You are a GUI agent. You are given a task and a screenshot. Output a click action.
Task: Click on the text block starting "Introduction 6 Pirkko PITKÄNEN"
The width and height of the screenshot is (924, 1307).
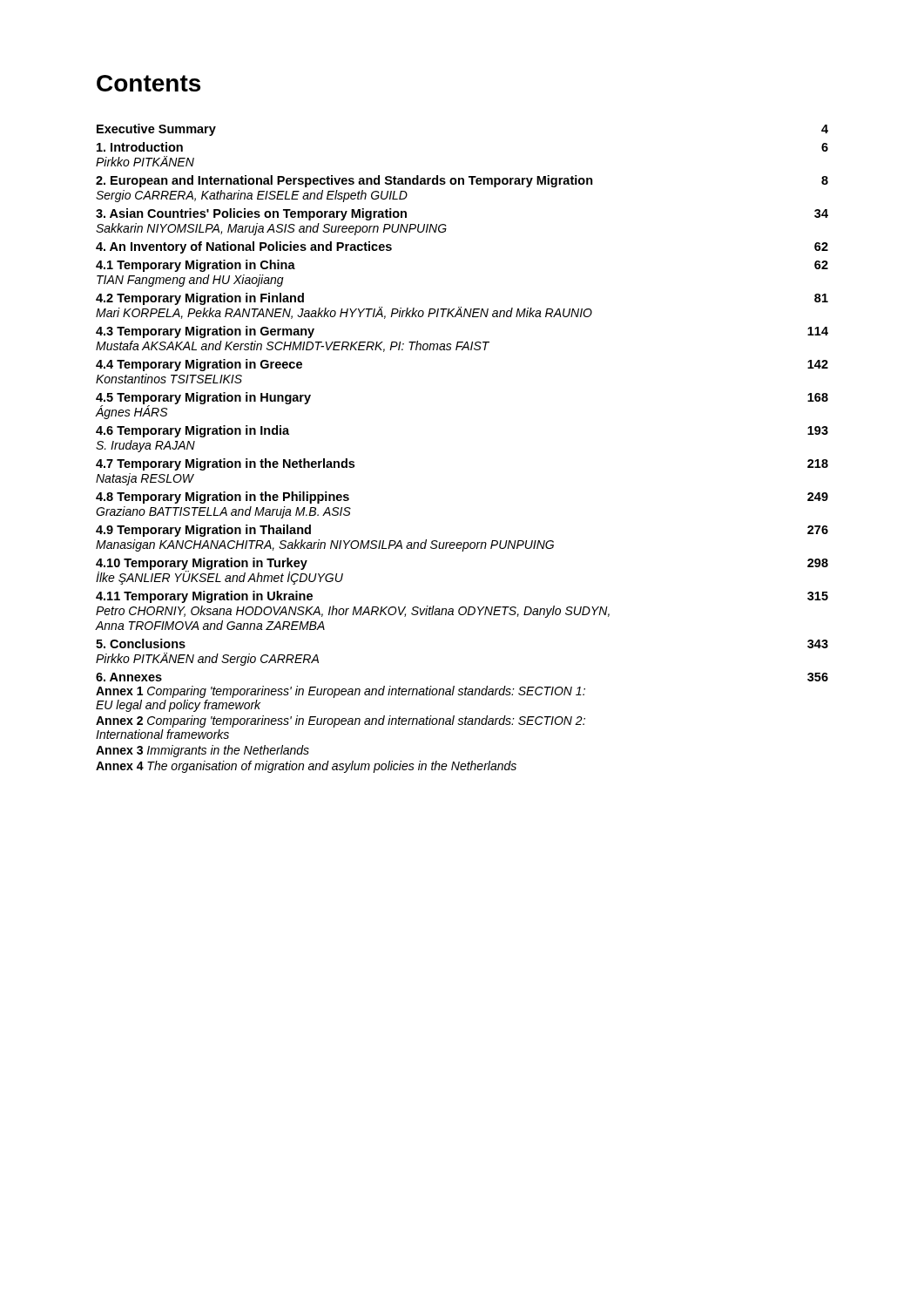point(142,146)
